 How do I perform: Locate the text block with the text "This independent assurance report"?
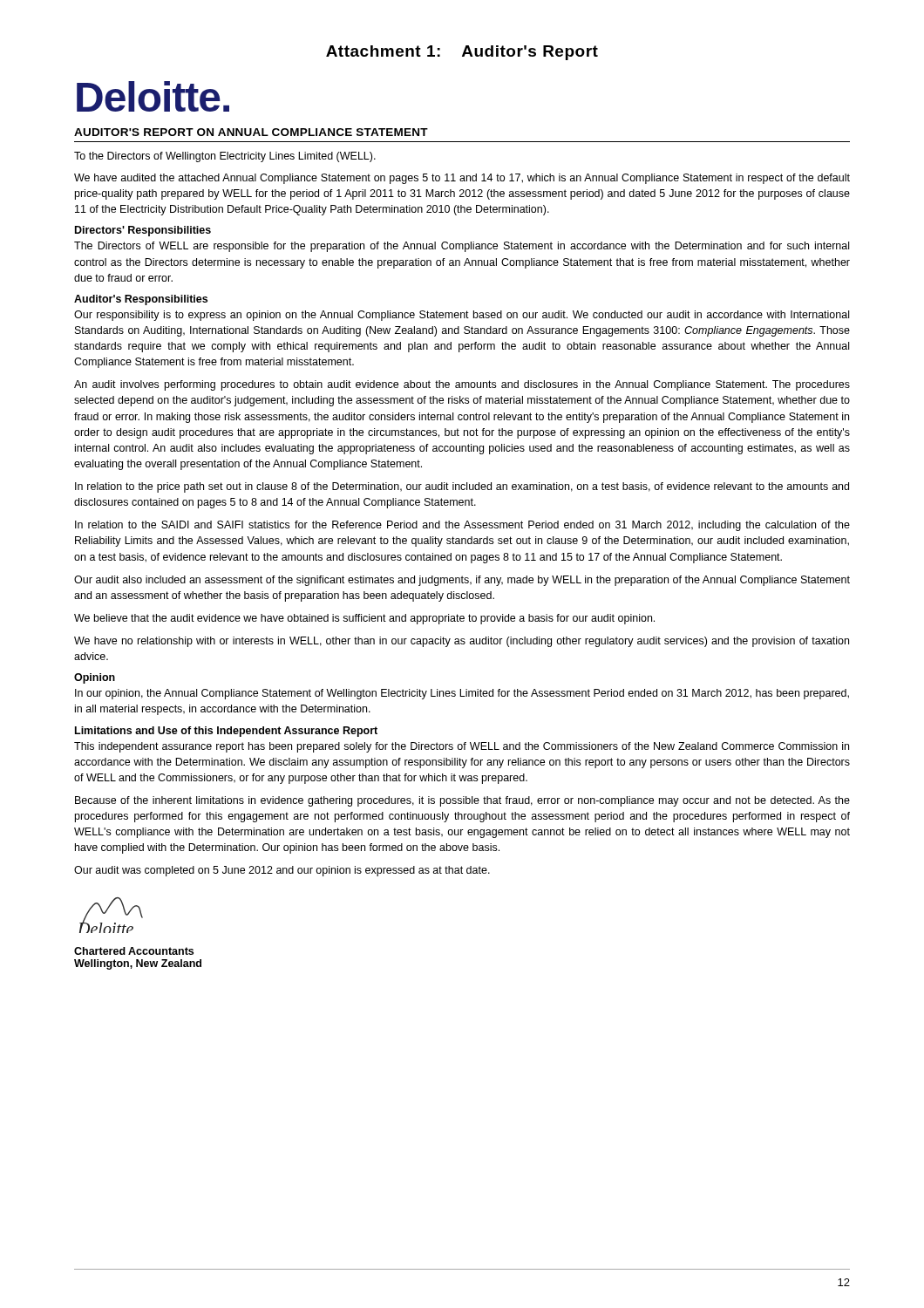tap(462, 762)
